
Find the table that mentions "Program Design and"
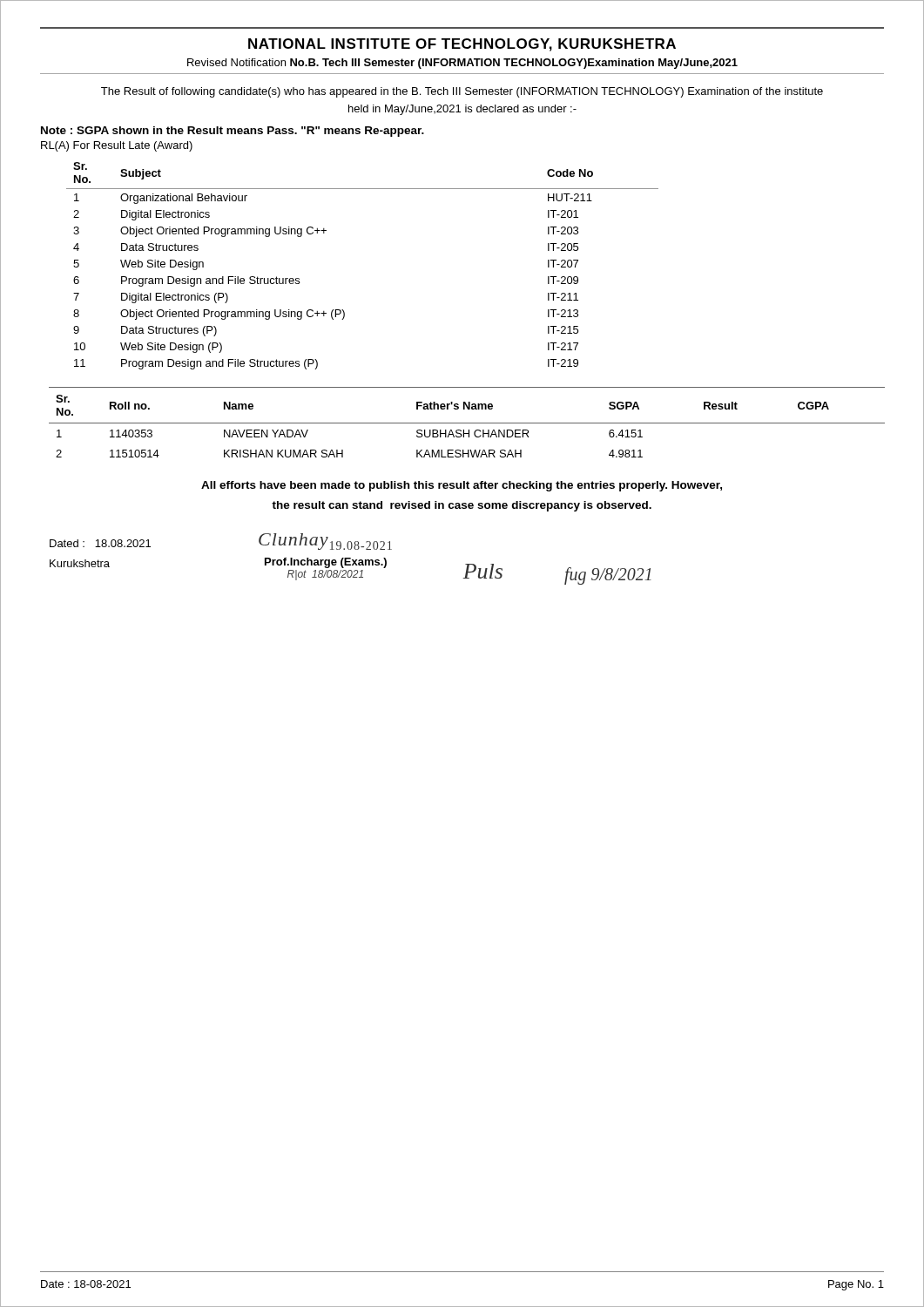point(462,264)
